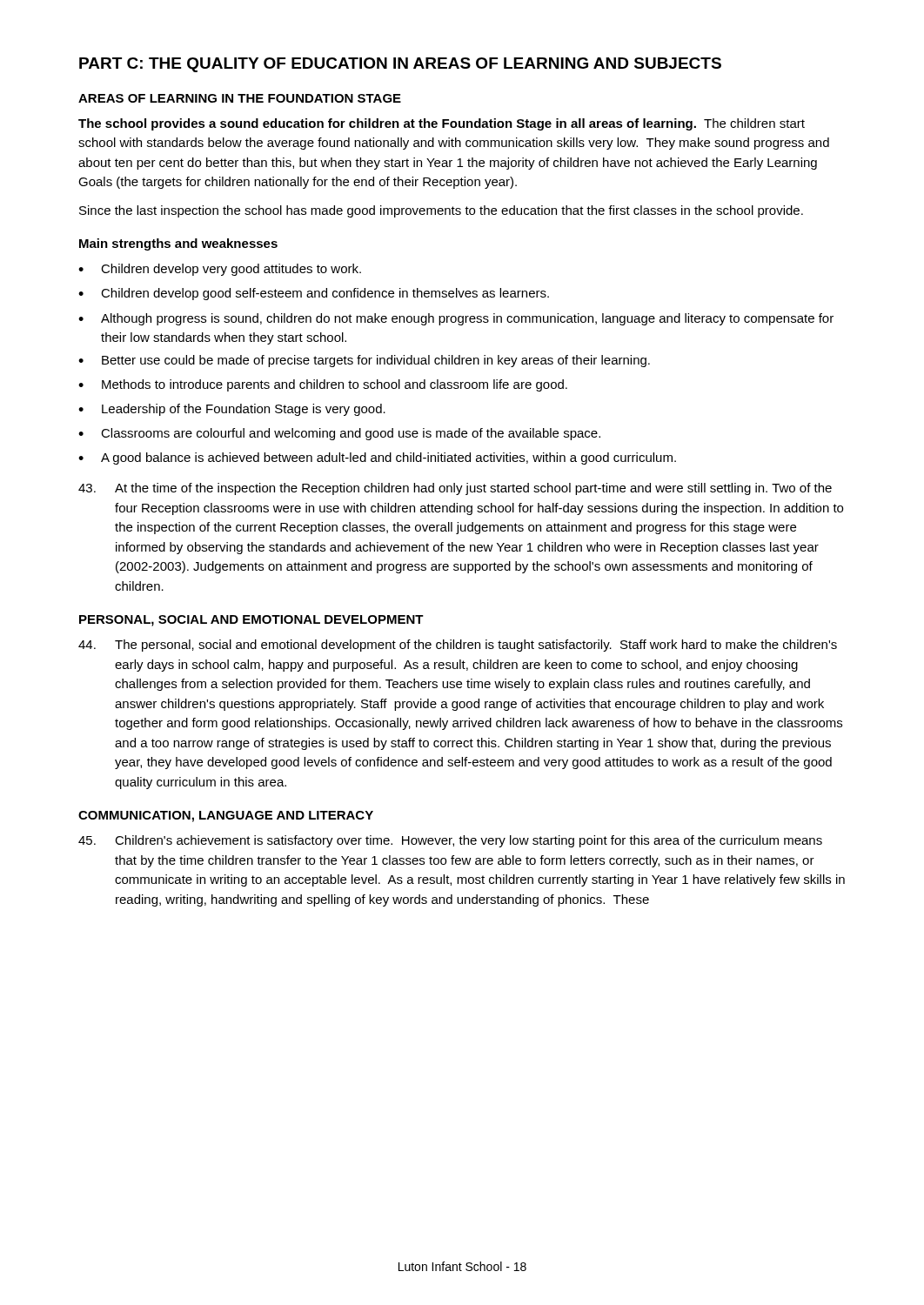Locate the block of text that opens with "• Children develop good self-esteem and"
The width and height of the screenshot is (924, 1305).
coord(462,295)
